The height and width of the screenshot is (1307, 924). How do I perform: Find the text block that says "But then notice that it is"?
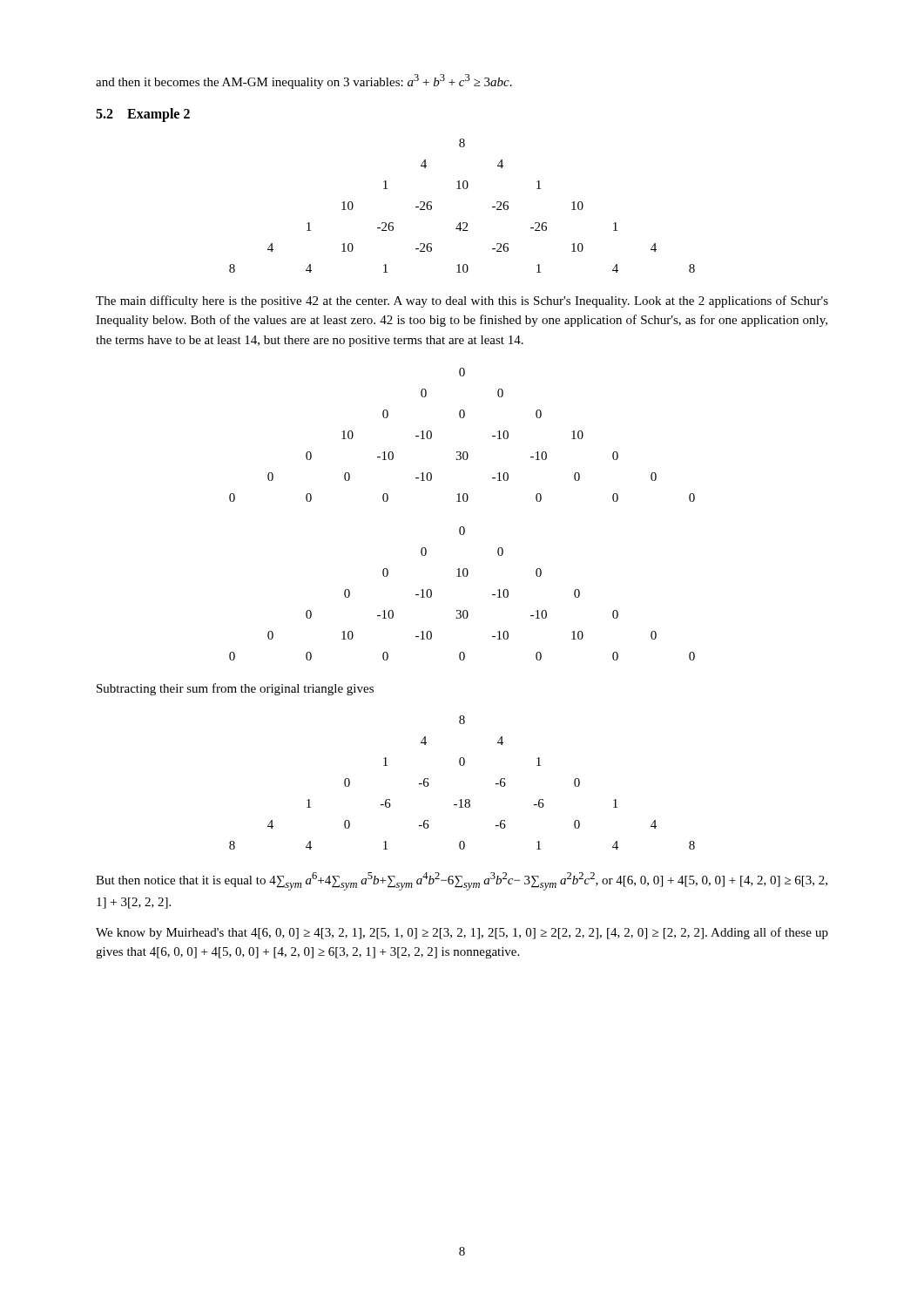(x=462, y=889)
